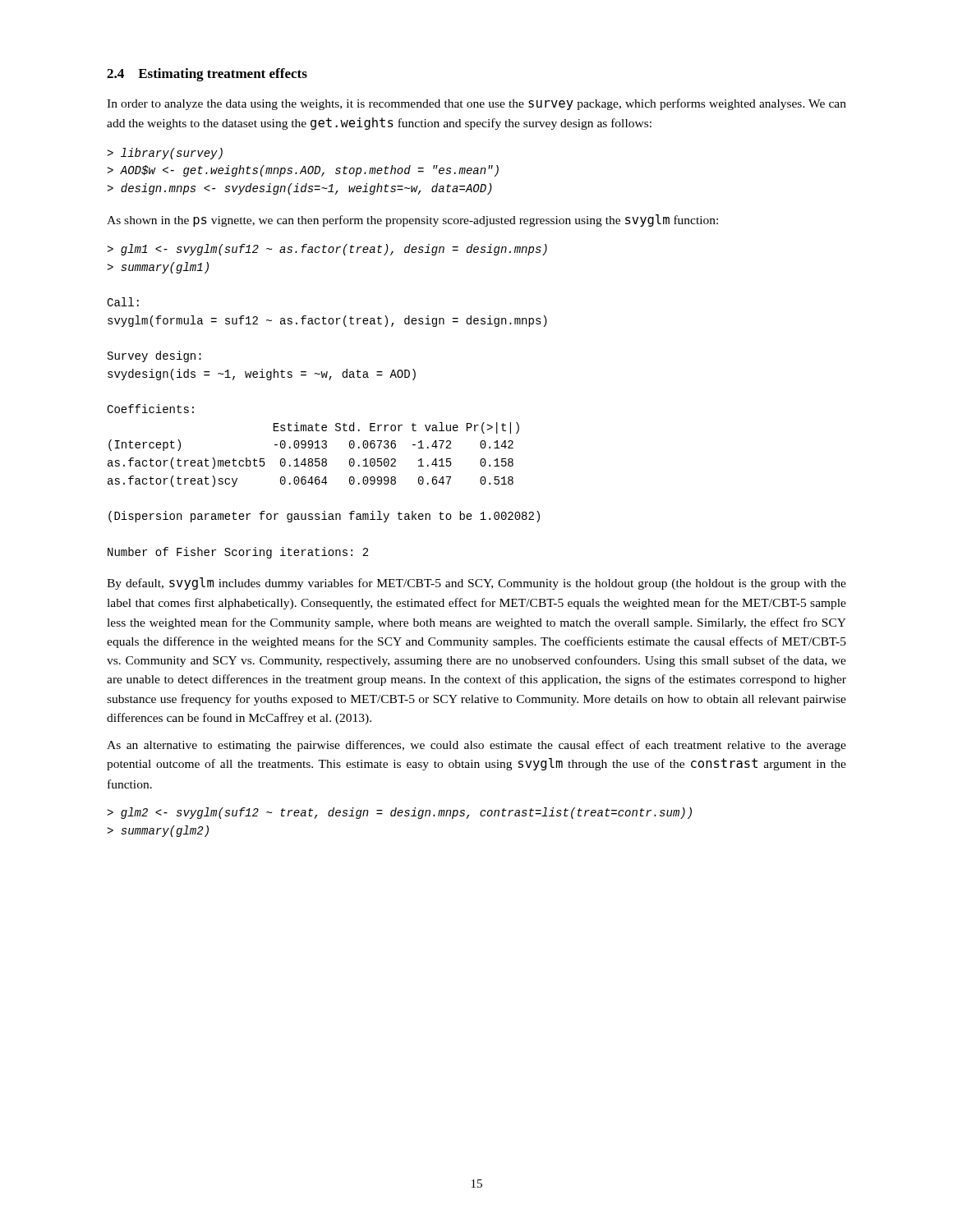Navigate to the passage starting "As shown in the"
The width and height of the screenshot is (953, 1232).
(413, 220)
